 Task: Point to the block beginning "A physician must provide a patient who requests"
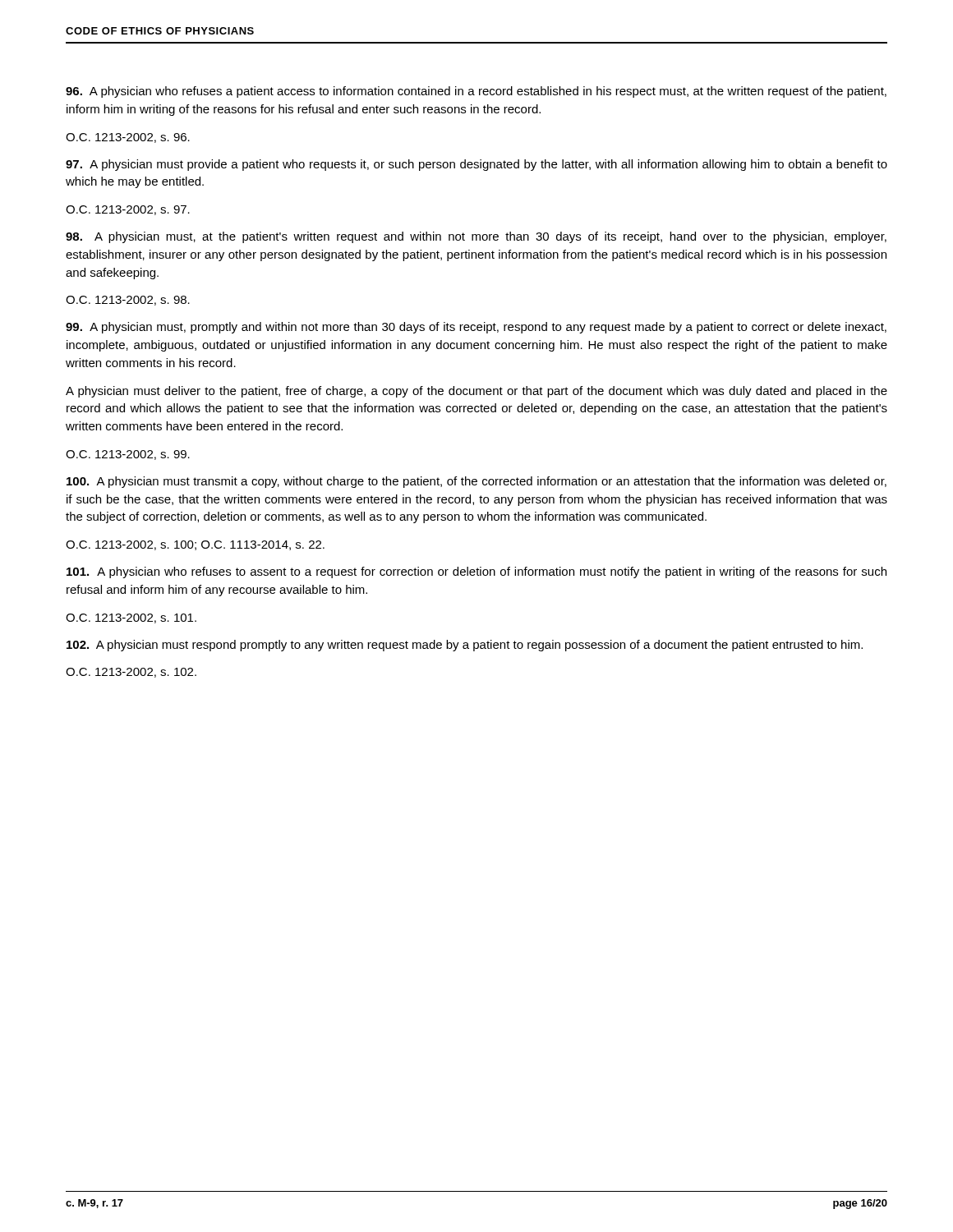[476, 173]
